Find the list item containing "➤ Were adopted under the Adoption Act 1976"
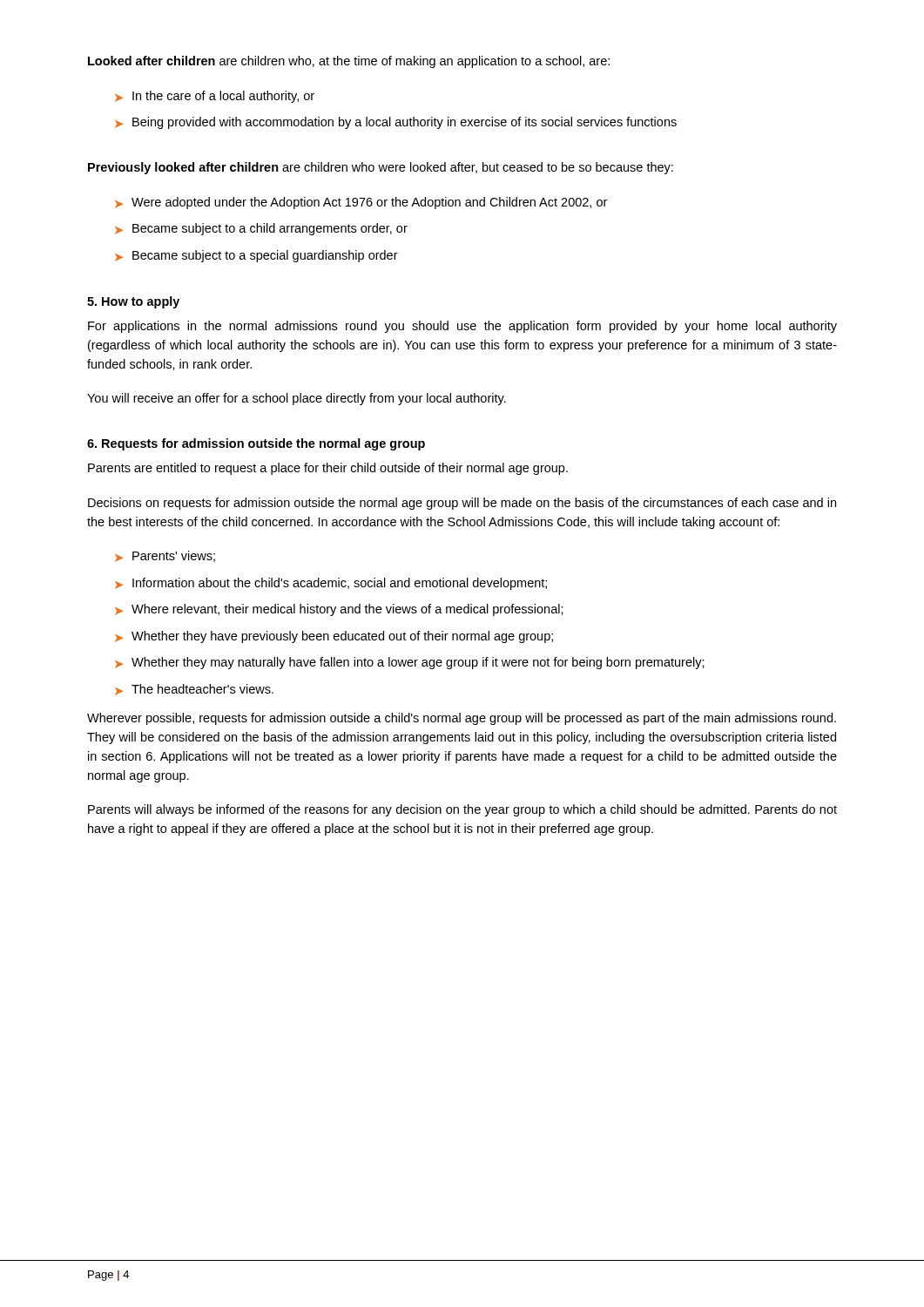 point(475,203)
